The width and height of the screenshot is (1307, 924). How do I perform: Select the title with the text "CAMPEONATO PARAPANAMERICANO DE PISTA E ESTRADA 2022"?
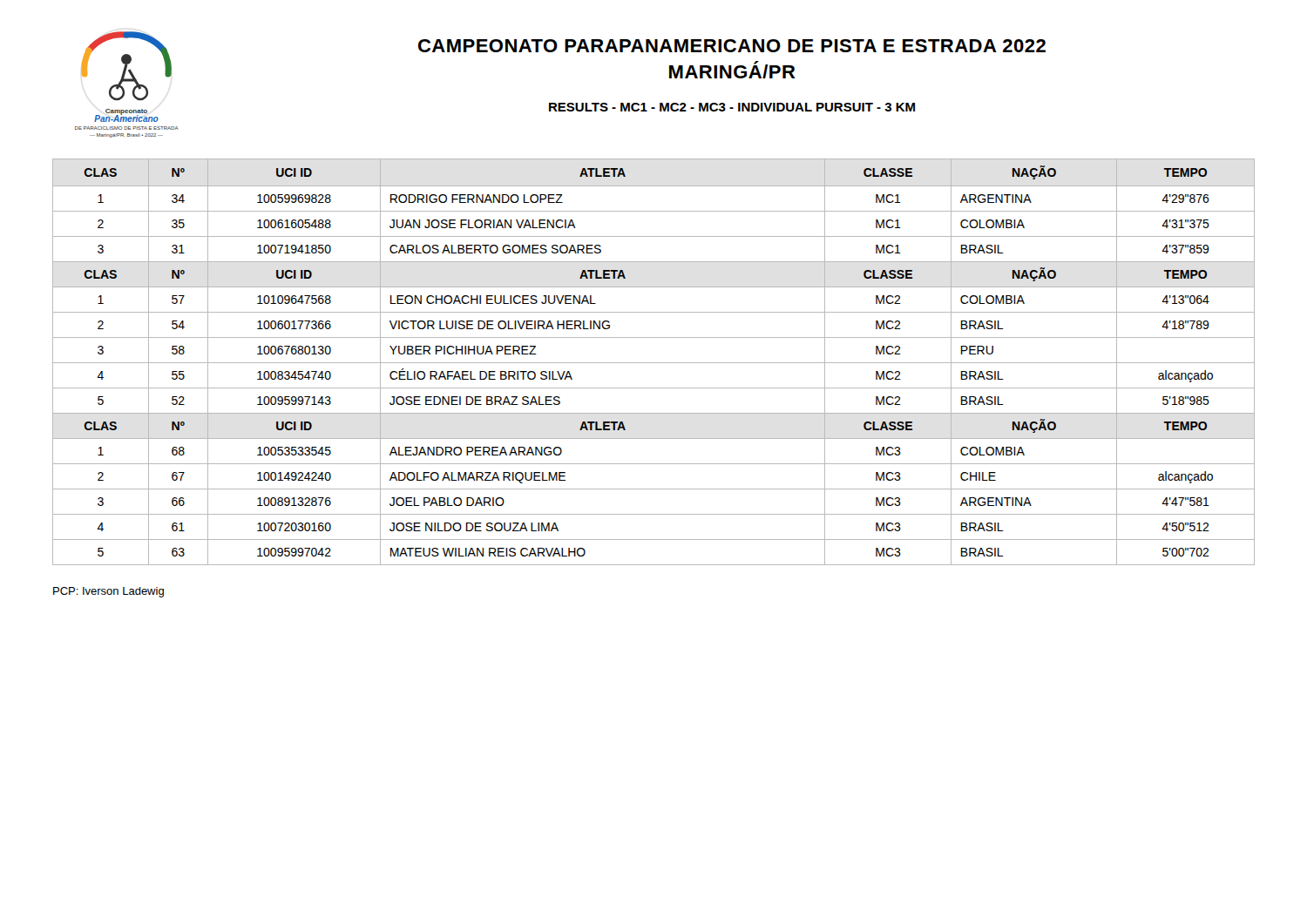click(x=732, y=46)
